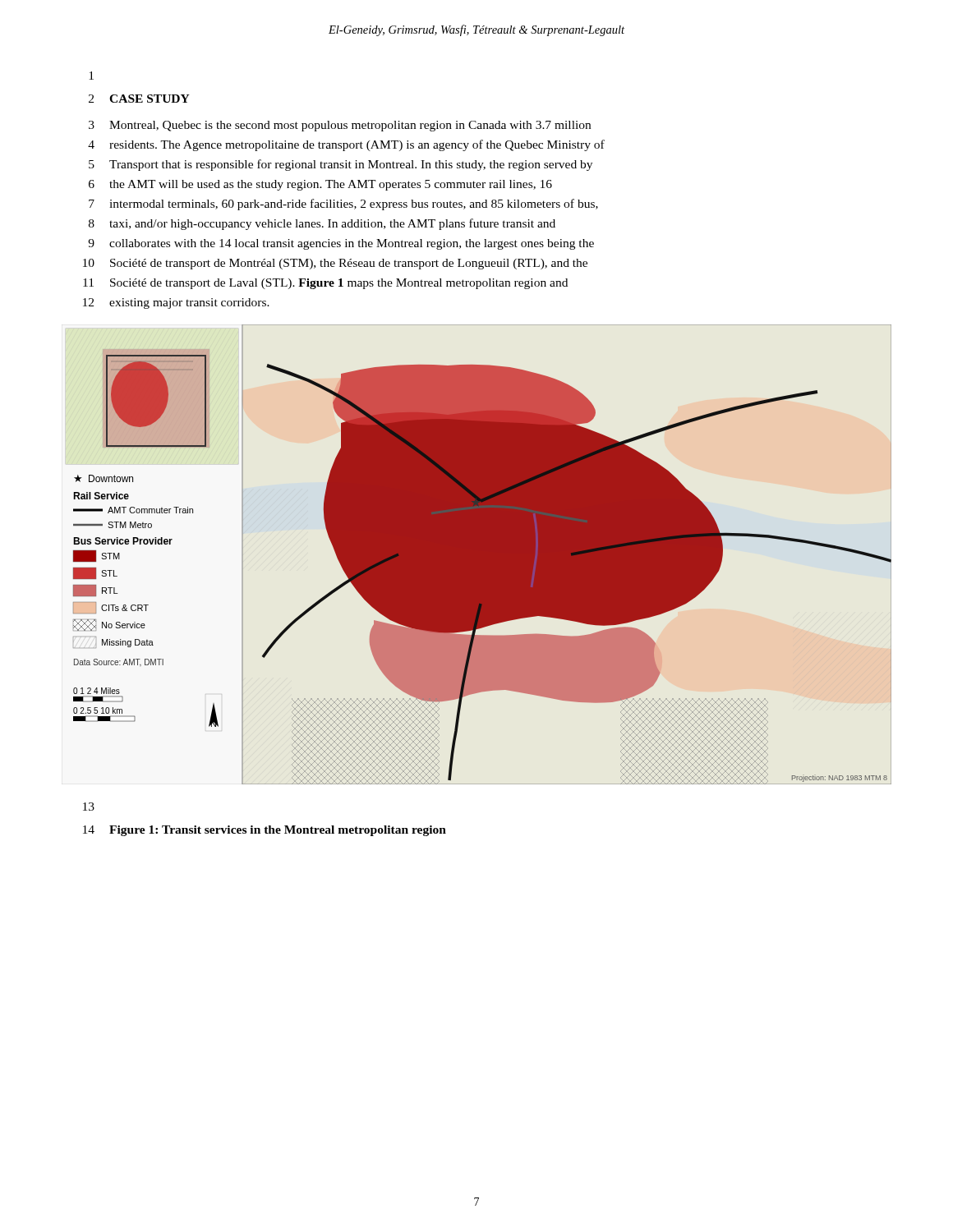Screen dimensions: 1232x953
Task: Select the block starting "9 collaborates with the 14 local transit agencies"
Action: click(x=328, y=243)
